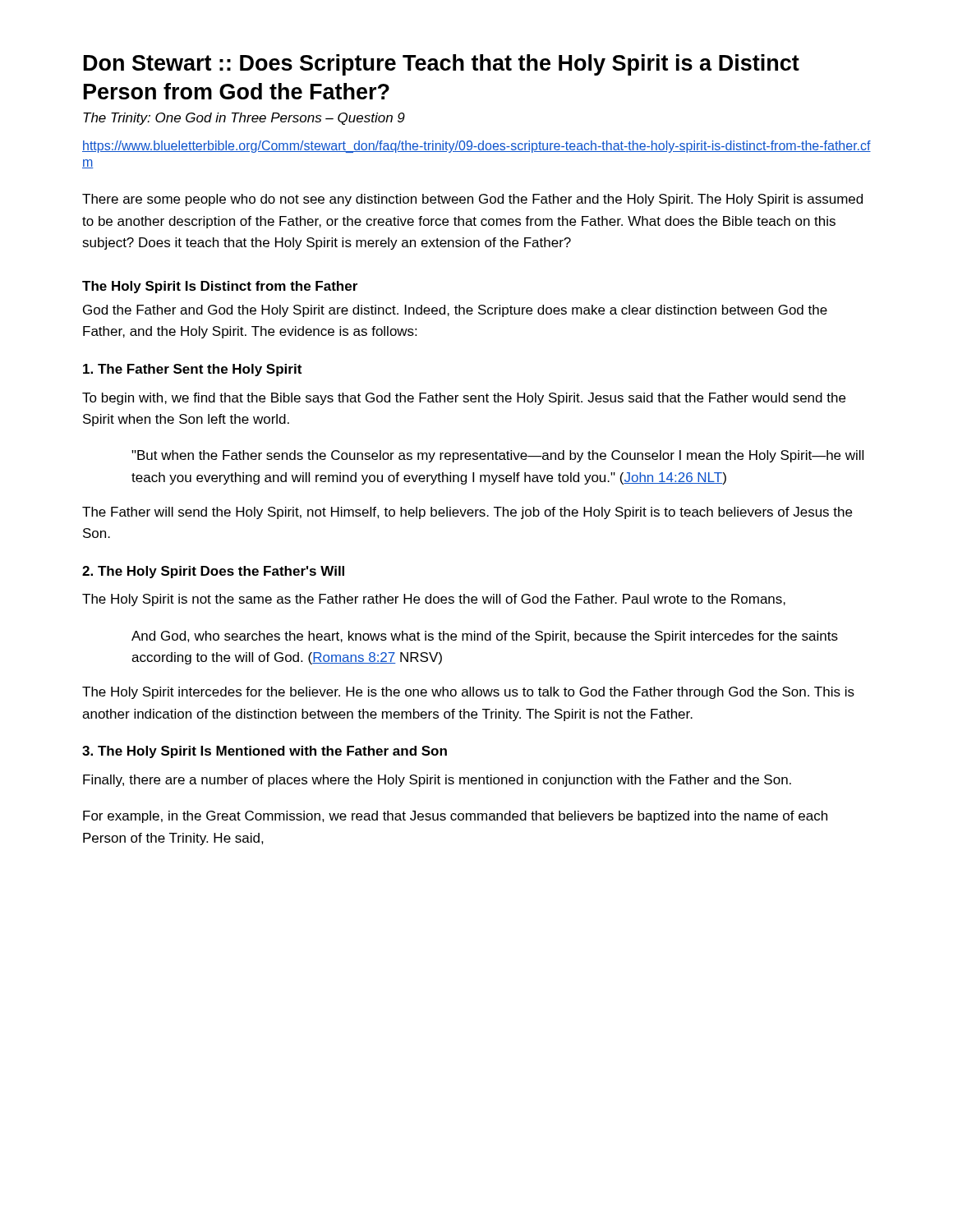953x1232 pixels.
Task: Select the text starting "For example, in the Great Commission, we"
Action: [x=455, y=827]
